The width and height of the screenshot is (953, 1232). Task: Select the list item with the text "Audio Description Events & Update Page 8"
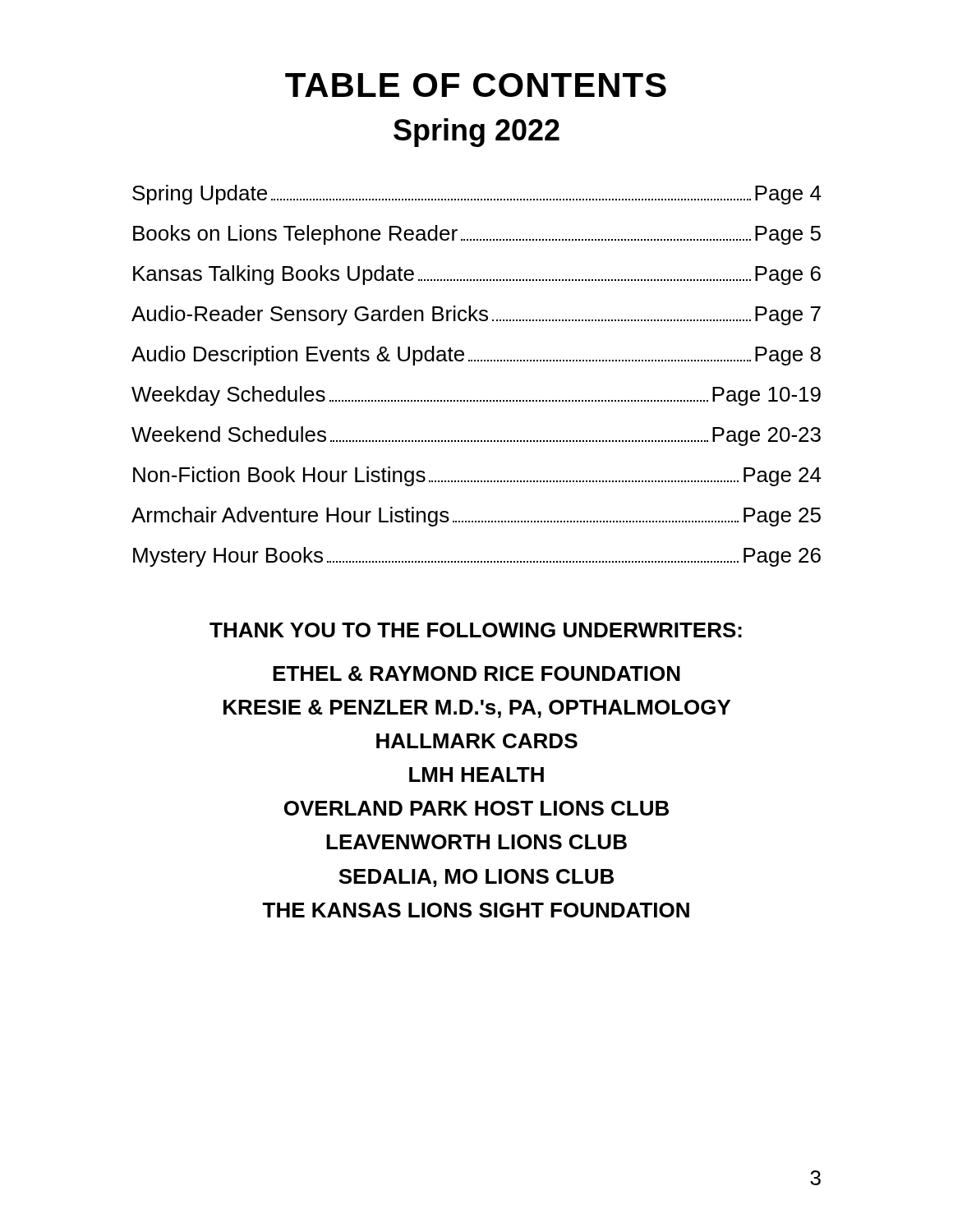476,354
